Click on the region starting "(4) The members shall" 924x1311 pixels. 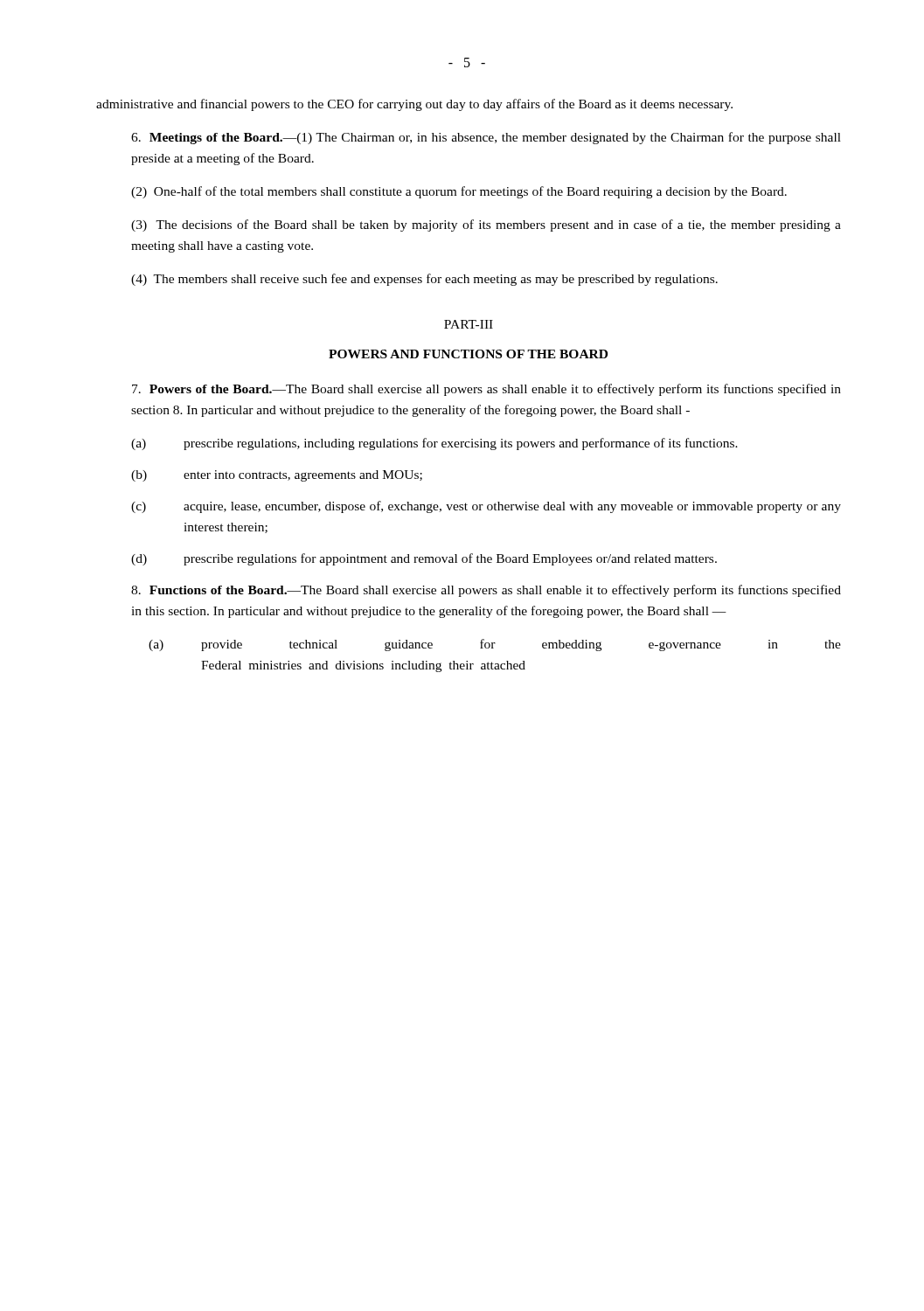click(x=425, y=278)
